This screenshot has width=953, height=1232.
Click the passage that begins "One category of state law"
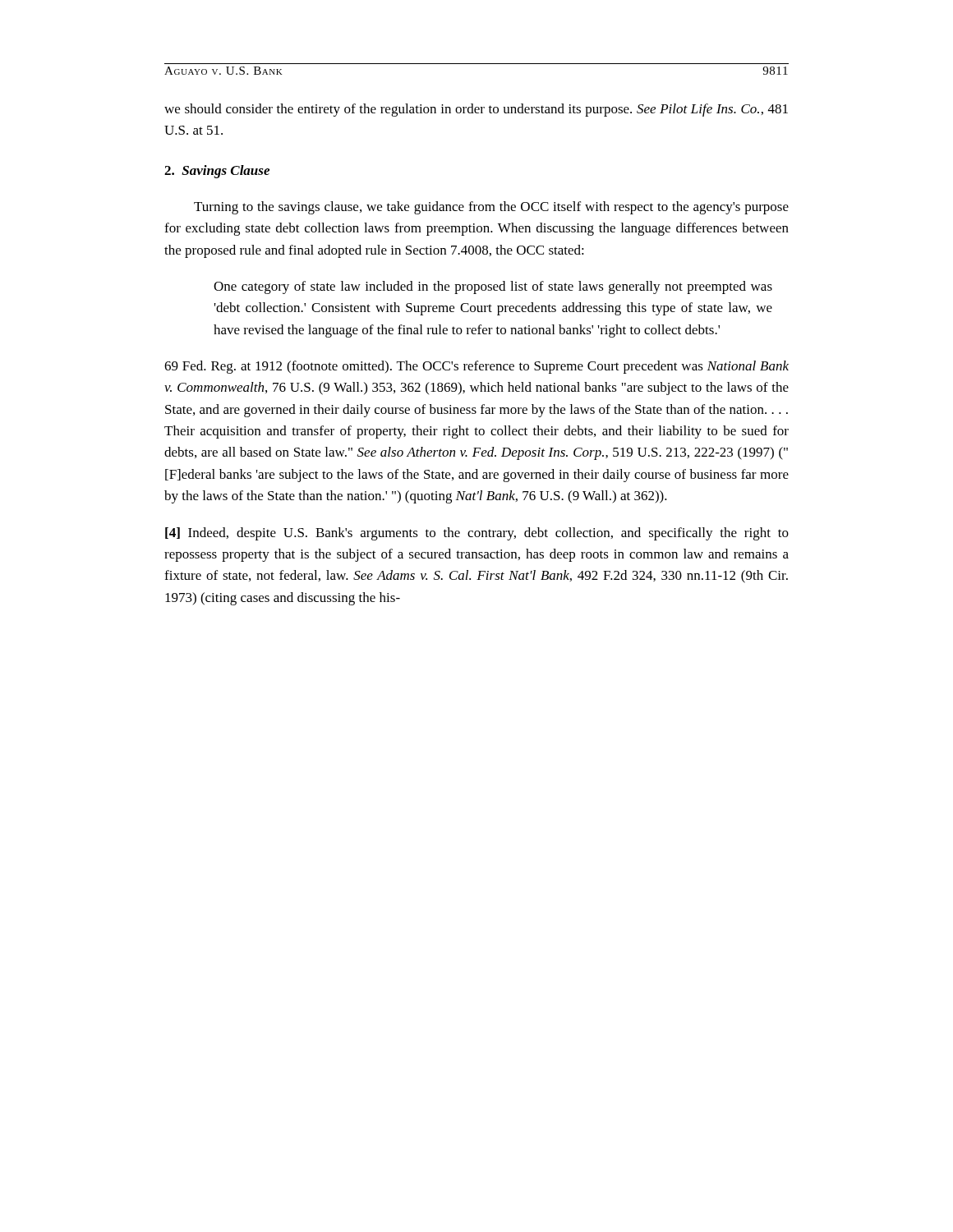[493, 308]
